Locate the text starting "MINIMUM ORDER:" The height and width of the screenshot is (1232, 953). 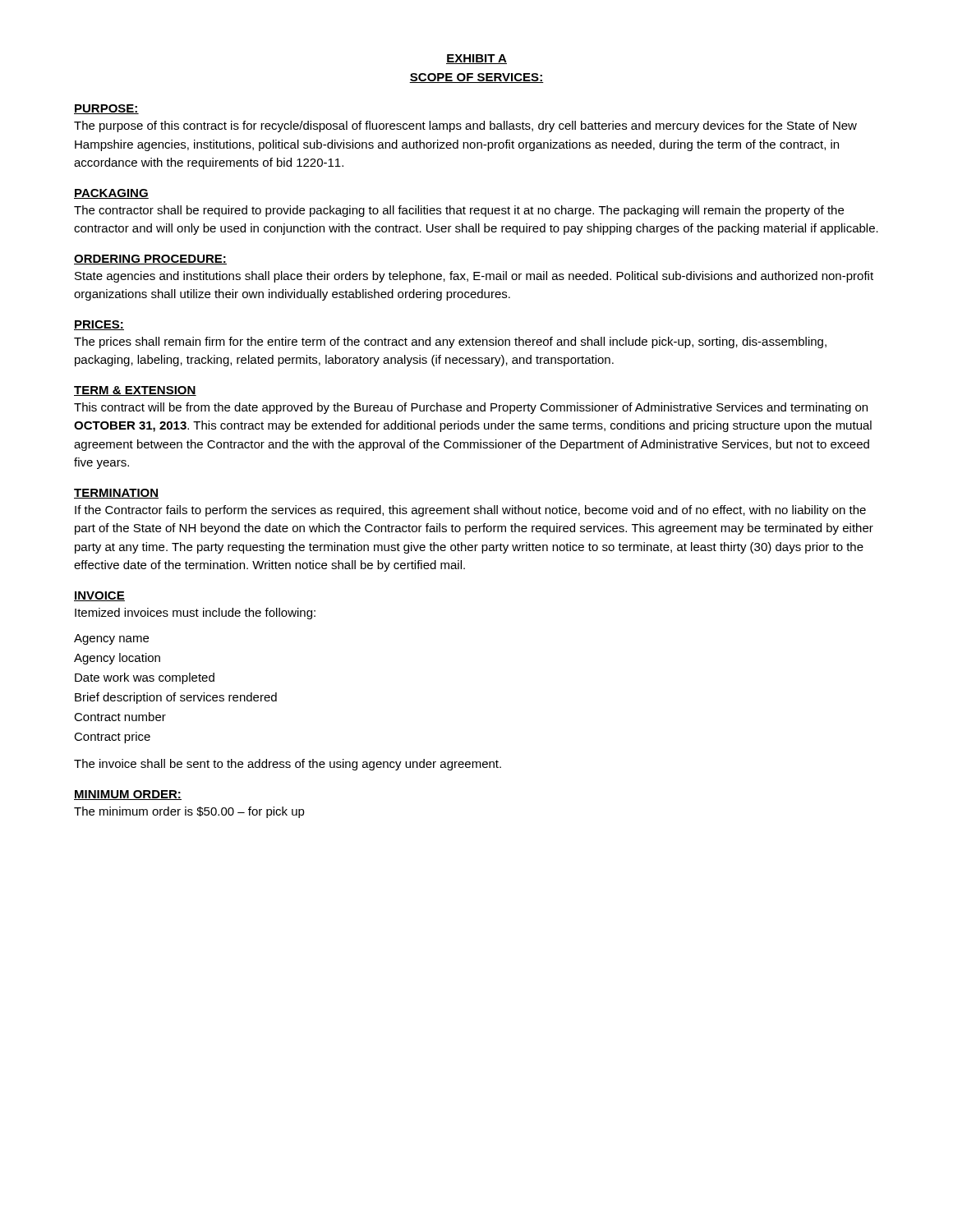tap(128, 793)
